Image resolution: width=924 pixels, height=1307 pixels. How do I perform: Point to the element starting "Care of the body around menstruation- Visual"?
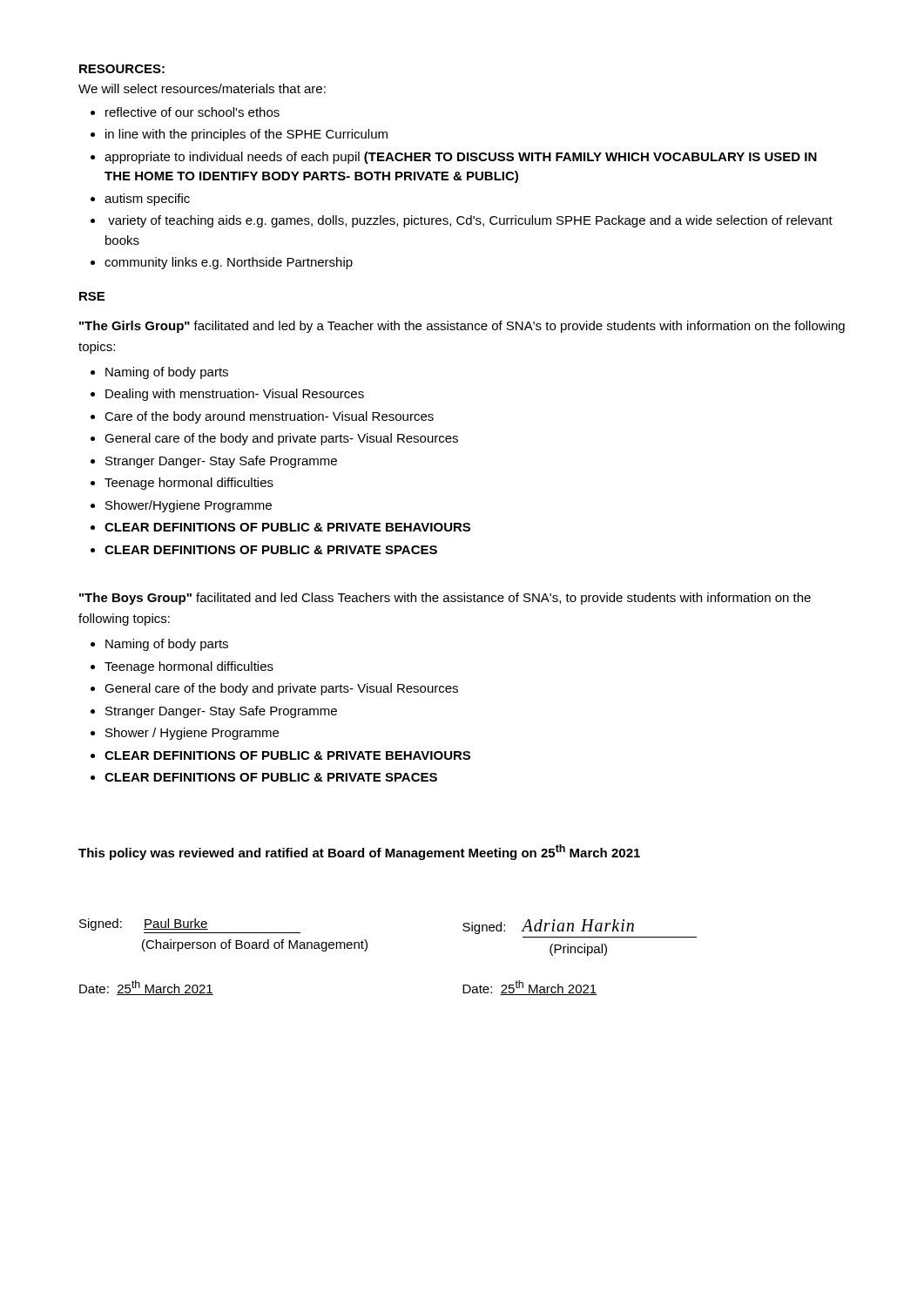(x=269, y=416)
